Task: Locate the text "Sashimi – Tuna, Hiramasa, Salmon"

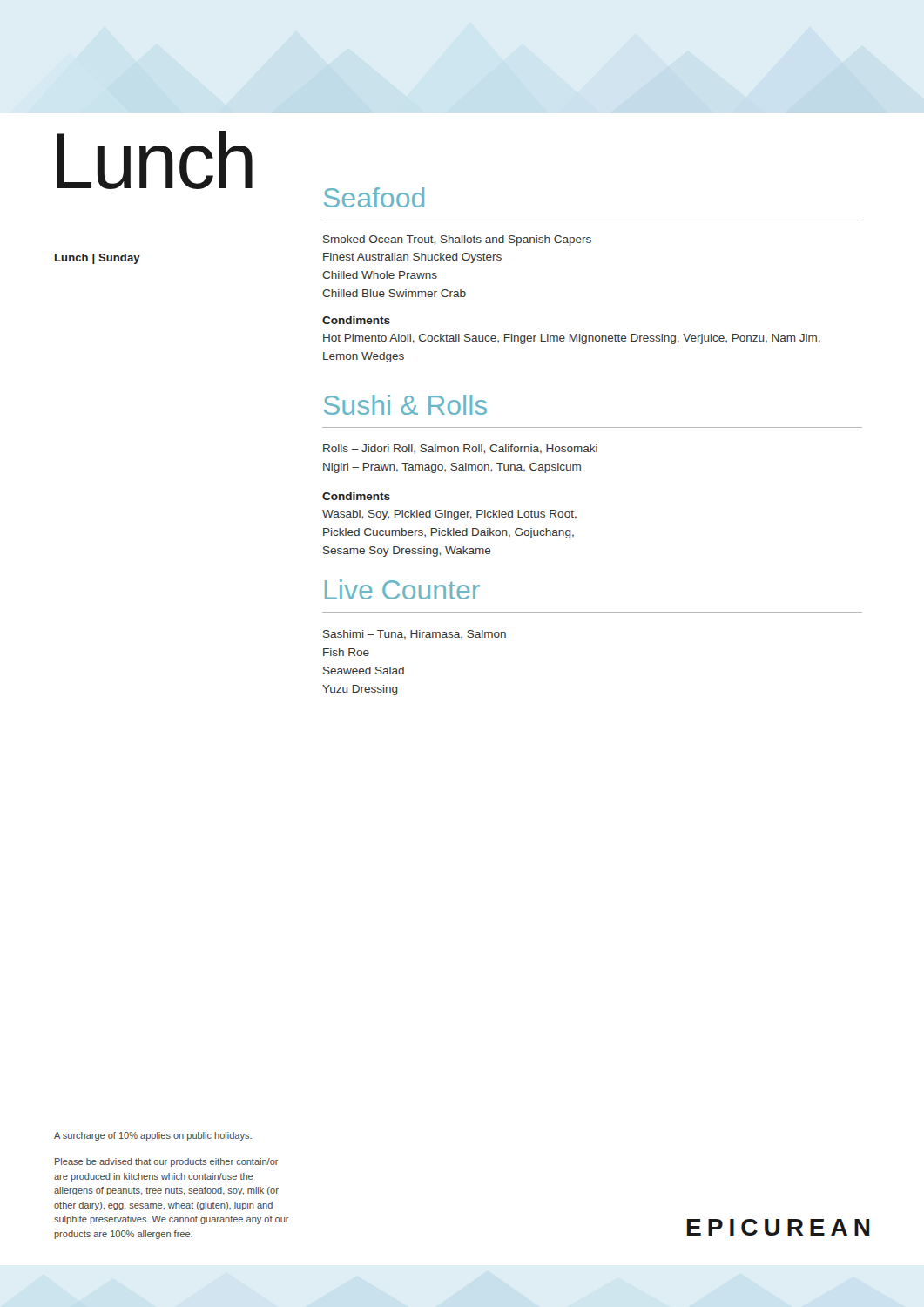Action: pyautogui.click(x=414, y=634)
